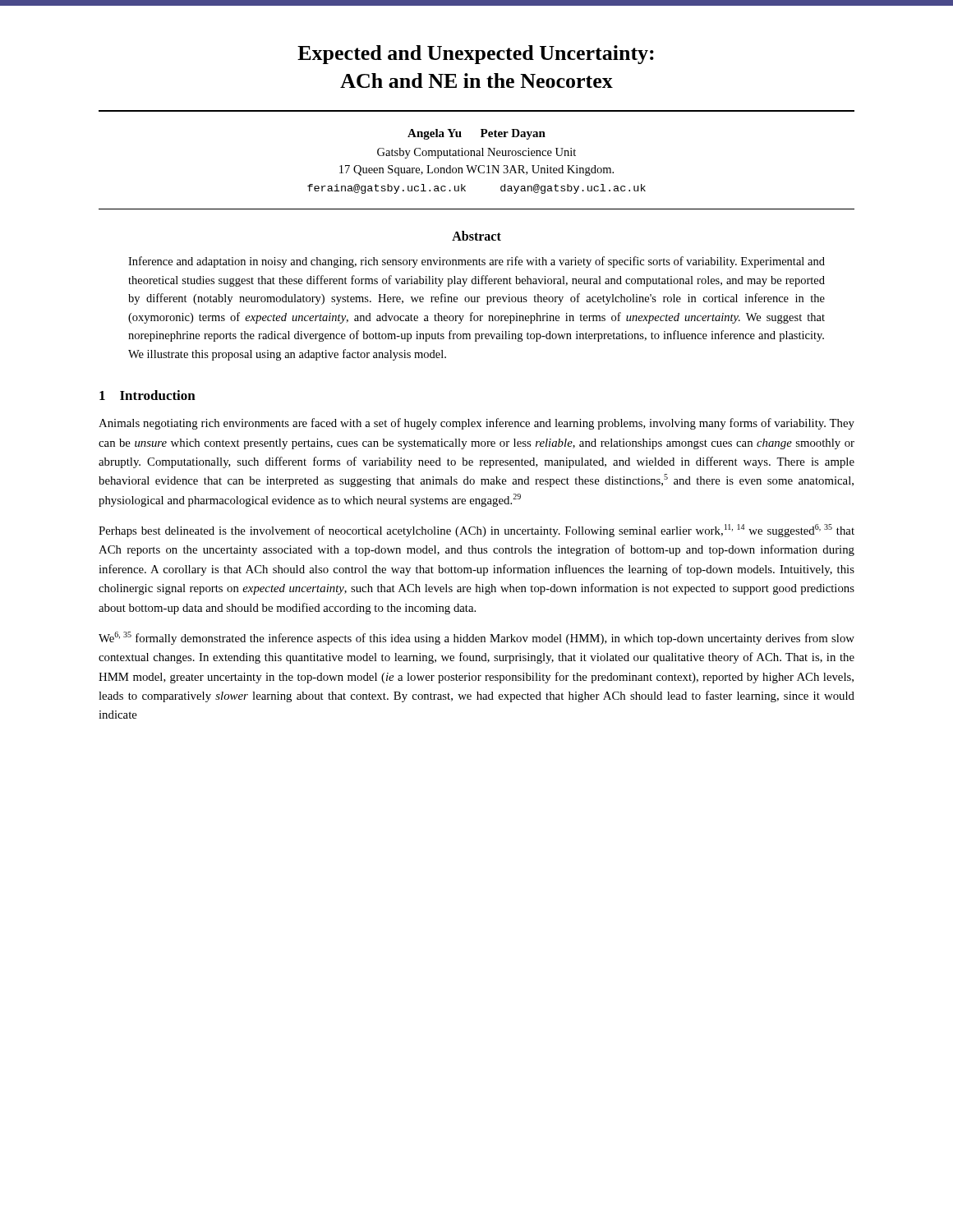The height and width of the screenshot is (1232, 953).
Task: Find the block on this page that starts "We6, 35 formally demonstrated"
Action: click(476, 676)
